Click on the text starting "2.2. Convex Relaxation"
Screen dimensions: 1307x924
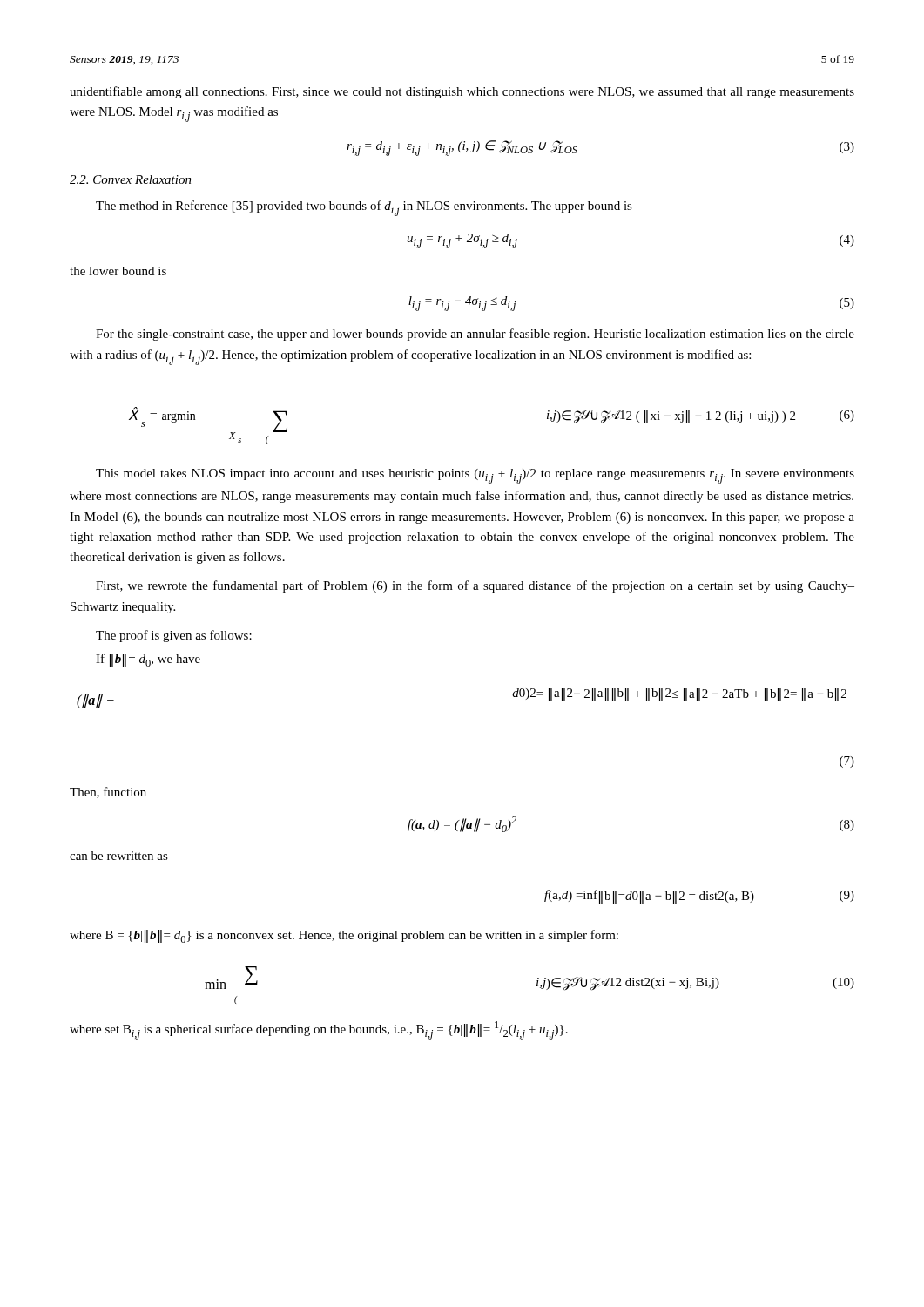[x=131, y=179]
